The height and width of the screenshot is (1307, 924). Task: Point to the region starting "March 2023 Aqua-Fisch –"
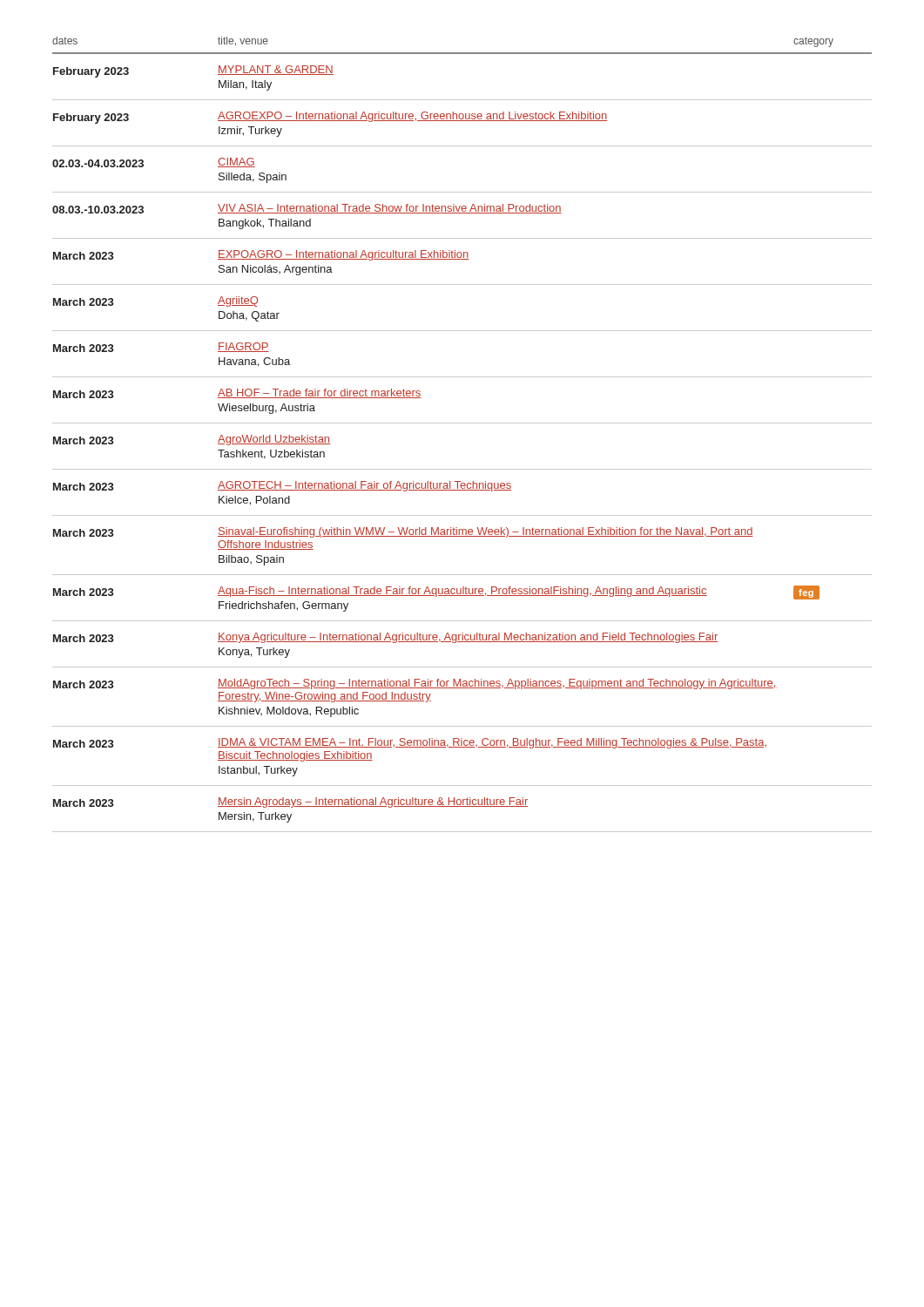click(x=462, y=598)
